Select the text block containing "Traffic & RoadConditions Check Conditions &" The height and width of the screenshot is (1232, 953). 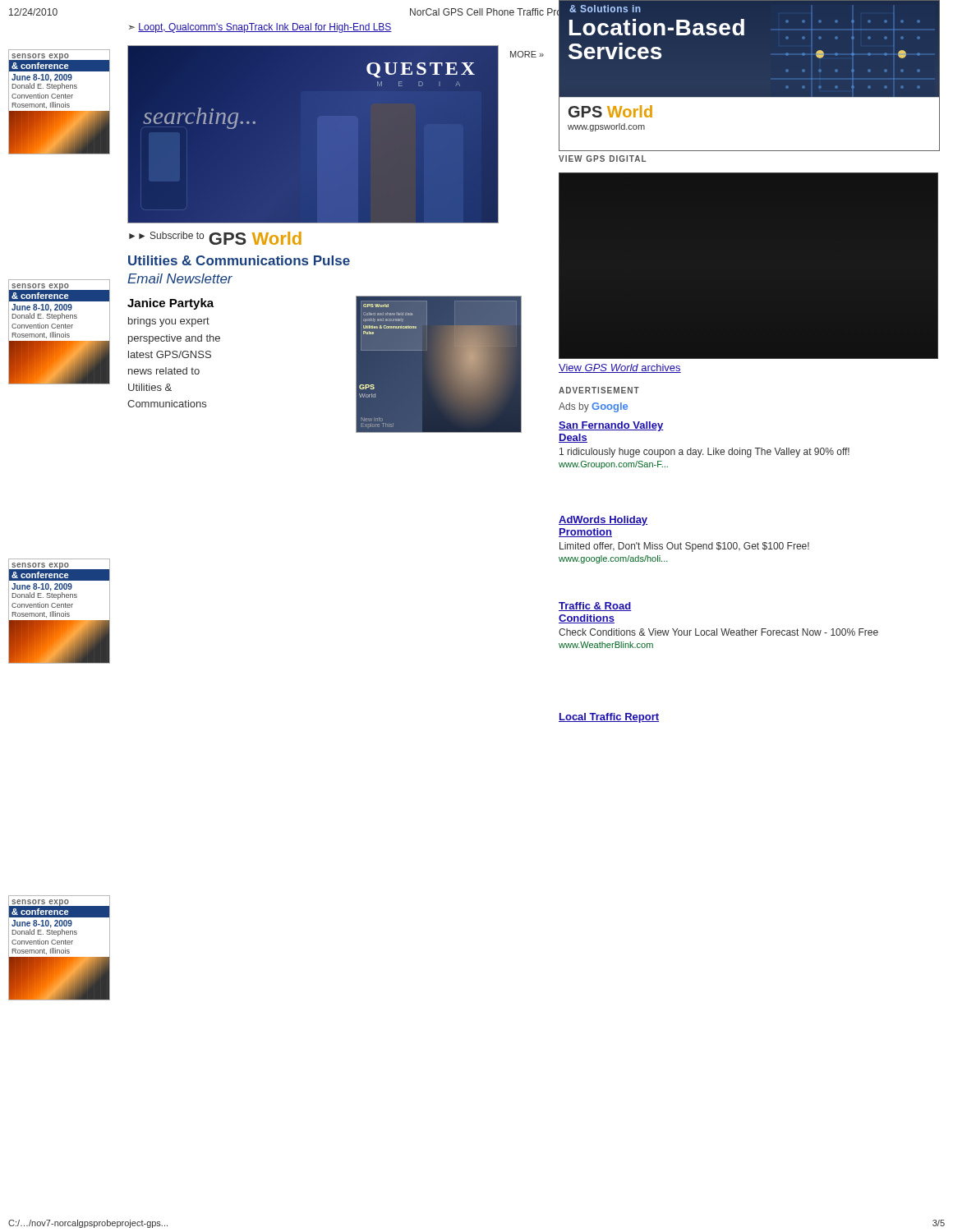(x=748, y=625)
